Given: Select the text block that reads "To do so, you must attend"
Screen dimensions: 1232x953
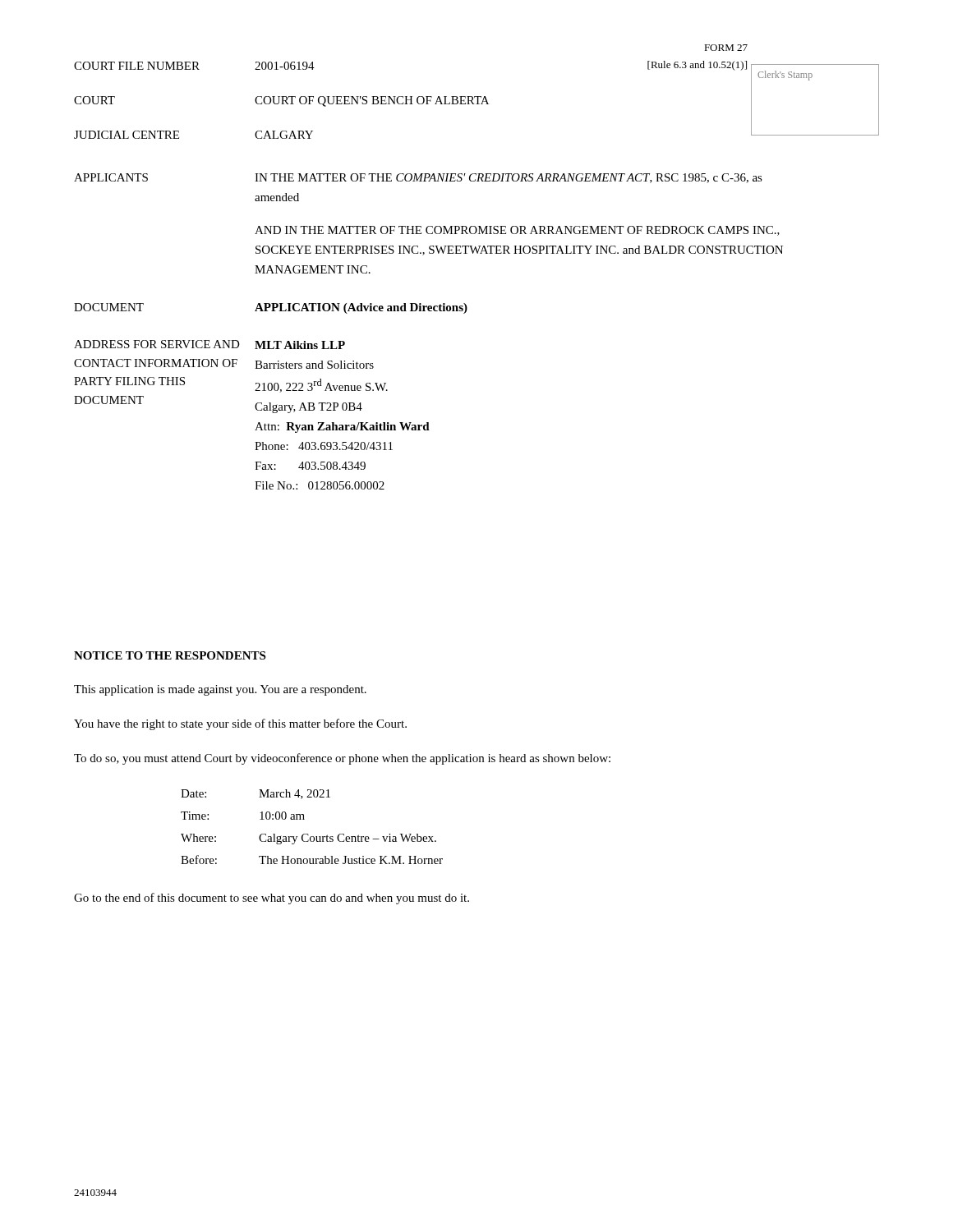Looking at the screenshot, I should tap(343, 758).
